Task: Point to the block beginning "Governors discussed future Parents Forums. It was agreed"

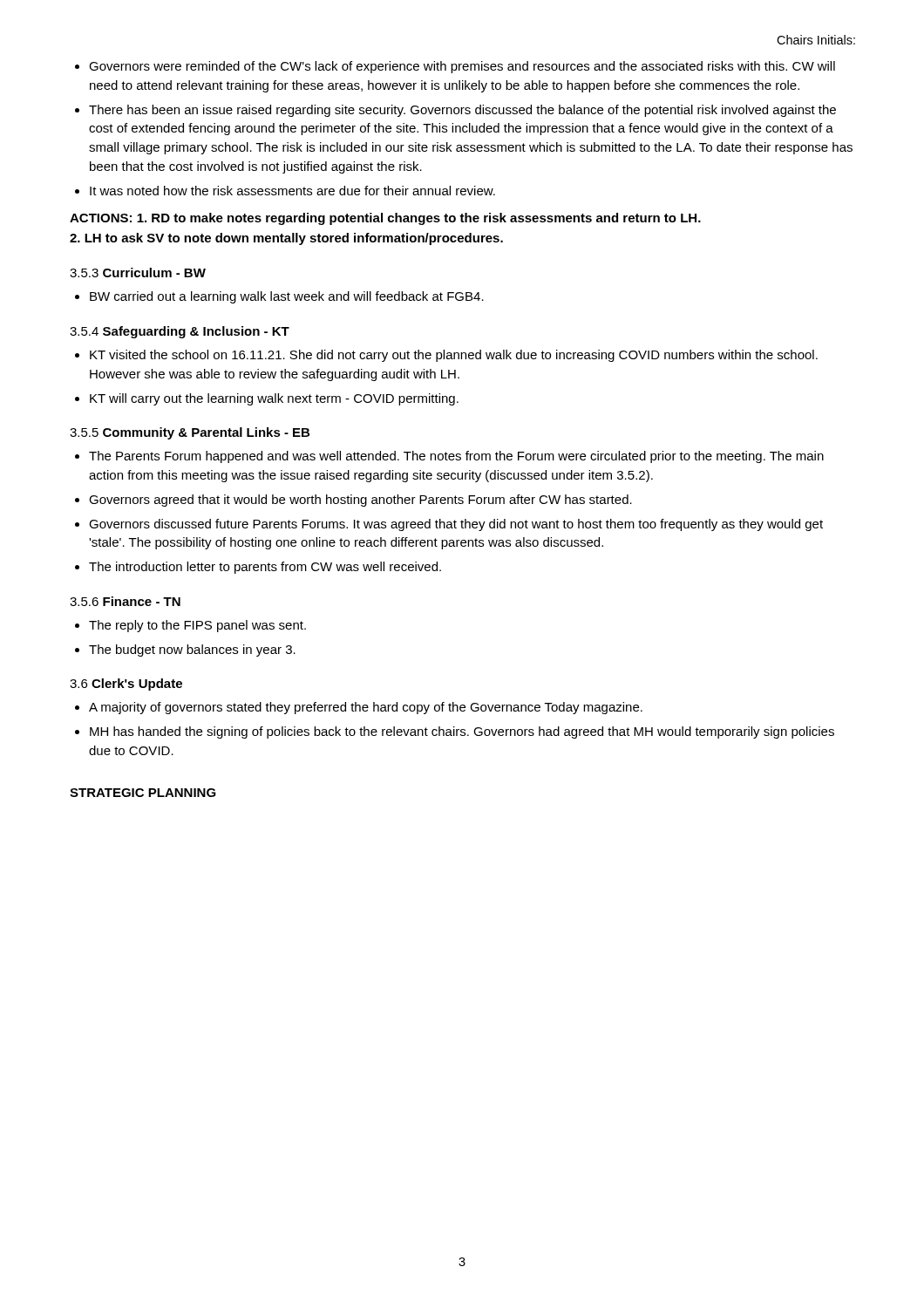Action: 472,533
